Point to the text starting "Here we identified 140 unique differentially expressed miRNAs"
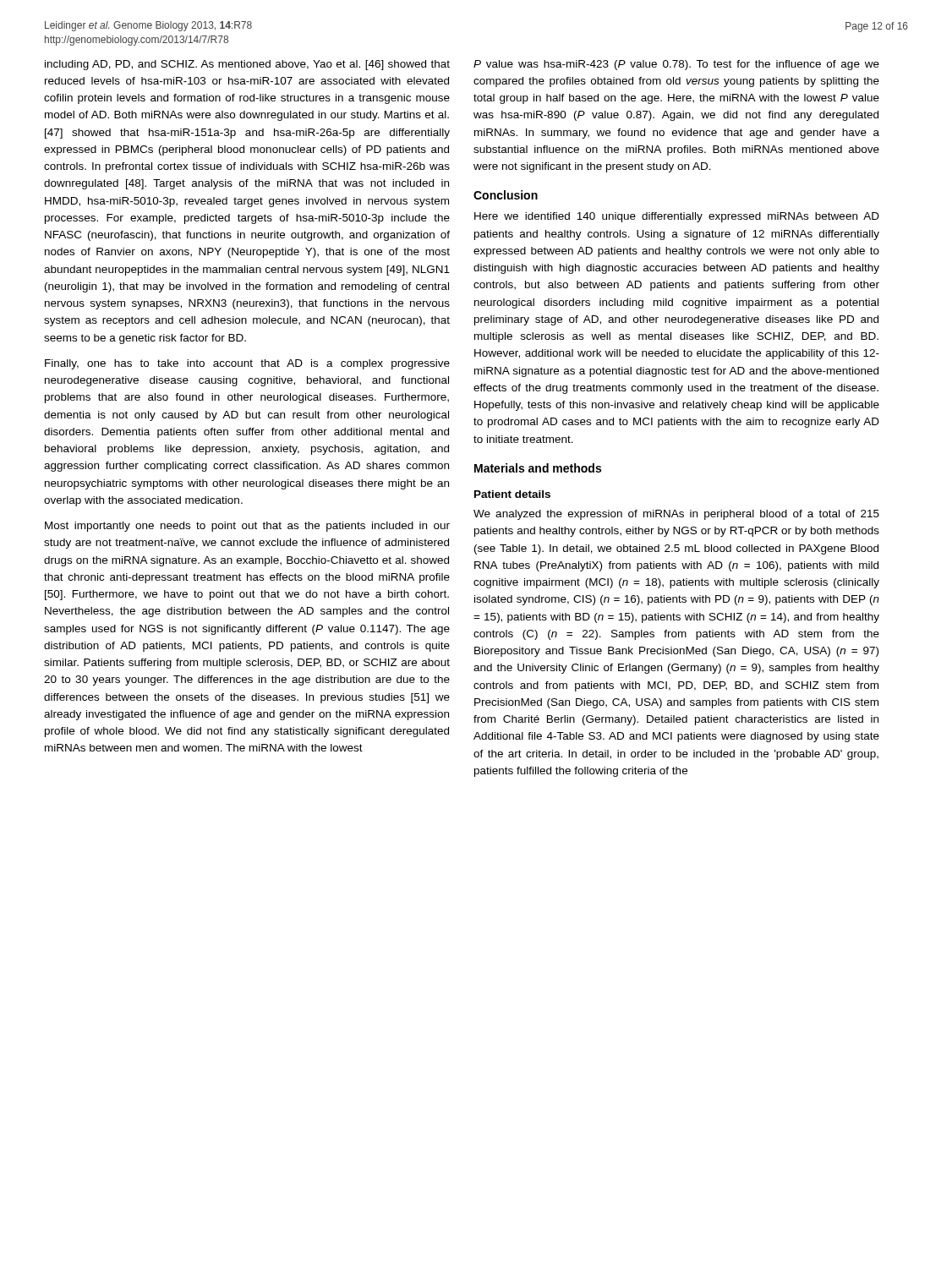This screenshot has height=1268, width=952. click(x=676, y=328)
